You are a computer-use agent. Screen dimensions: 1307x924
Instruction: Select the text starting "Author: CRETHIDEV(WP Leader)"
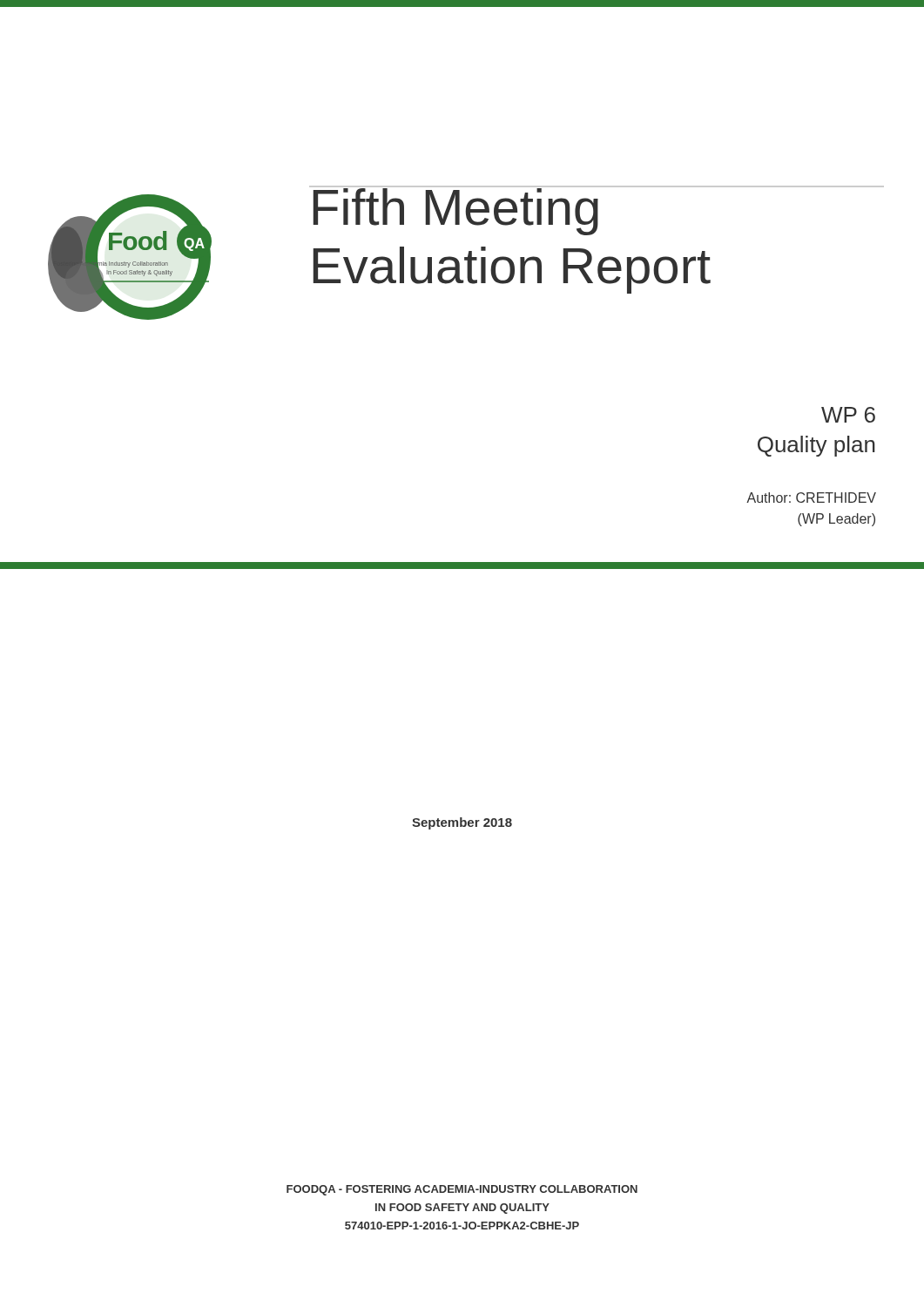click(x=811, y=509)
